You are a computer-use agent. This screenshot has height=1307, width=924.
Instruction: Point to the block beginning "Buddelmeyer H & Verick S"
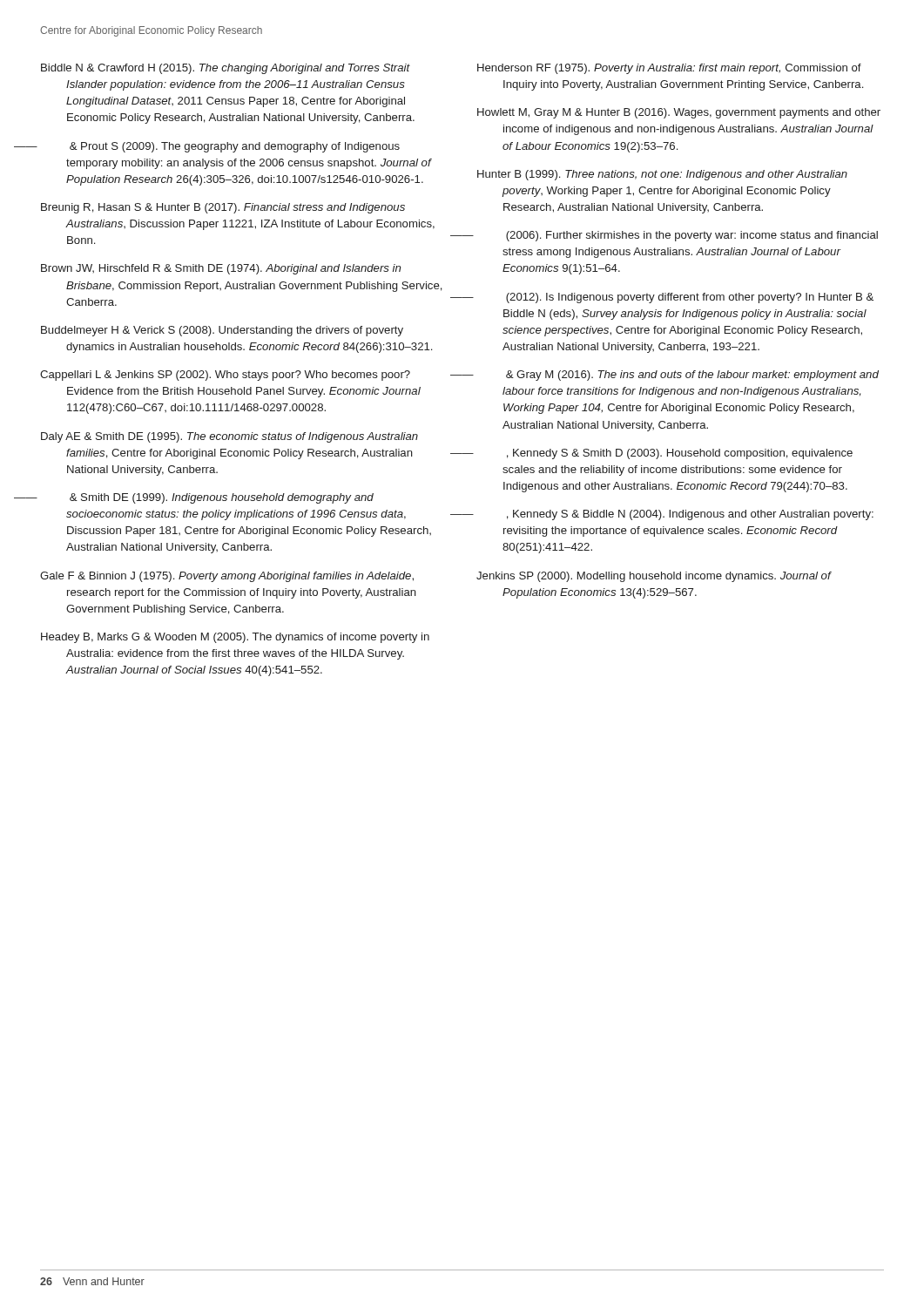pos(237,338)
